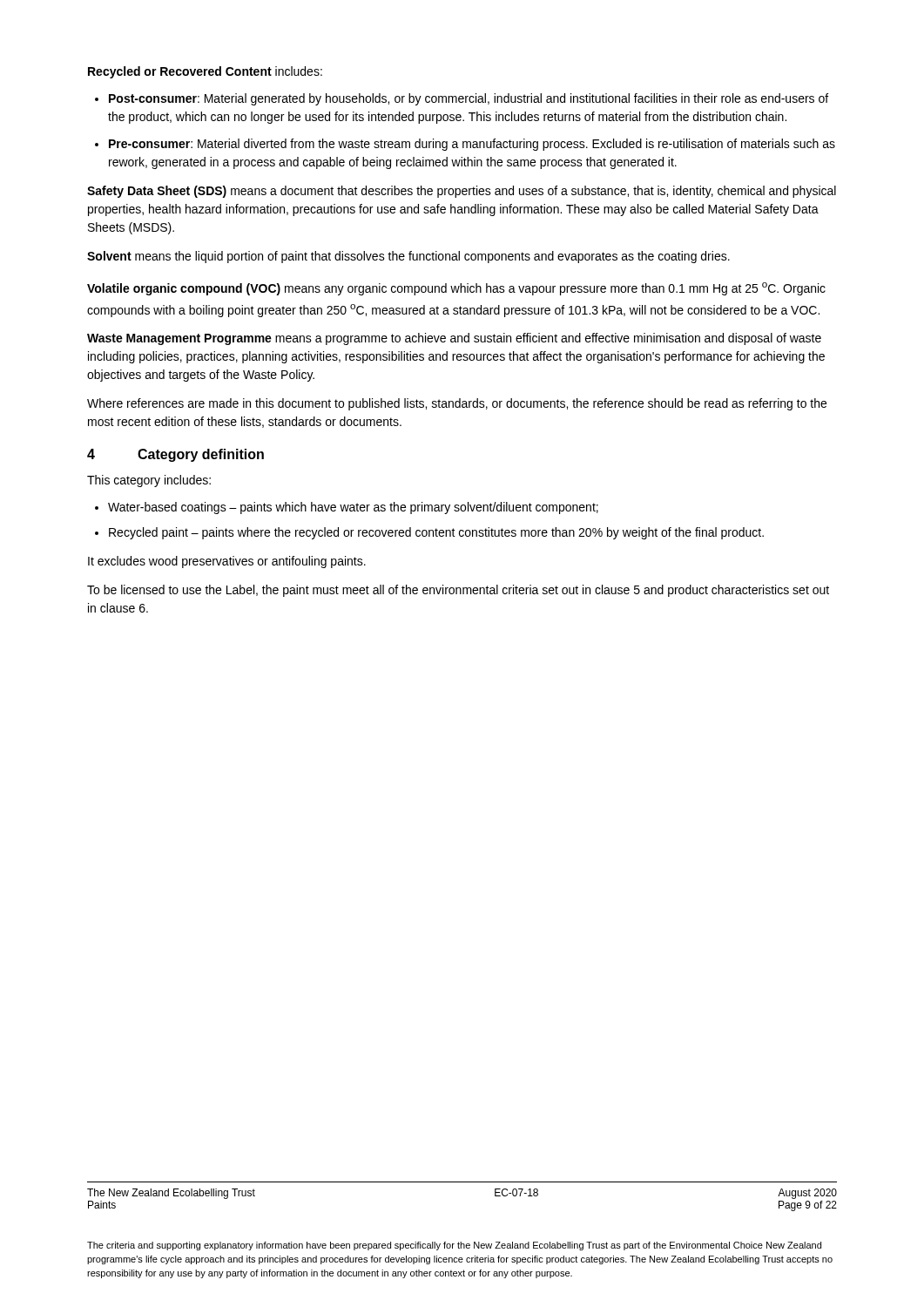Locate the block of text that opens with "To be licensed to"
The image size is (924, 1307).
click(458, 599)
